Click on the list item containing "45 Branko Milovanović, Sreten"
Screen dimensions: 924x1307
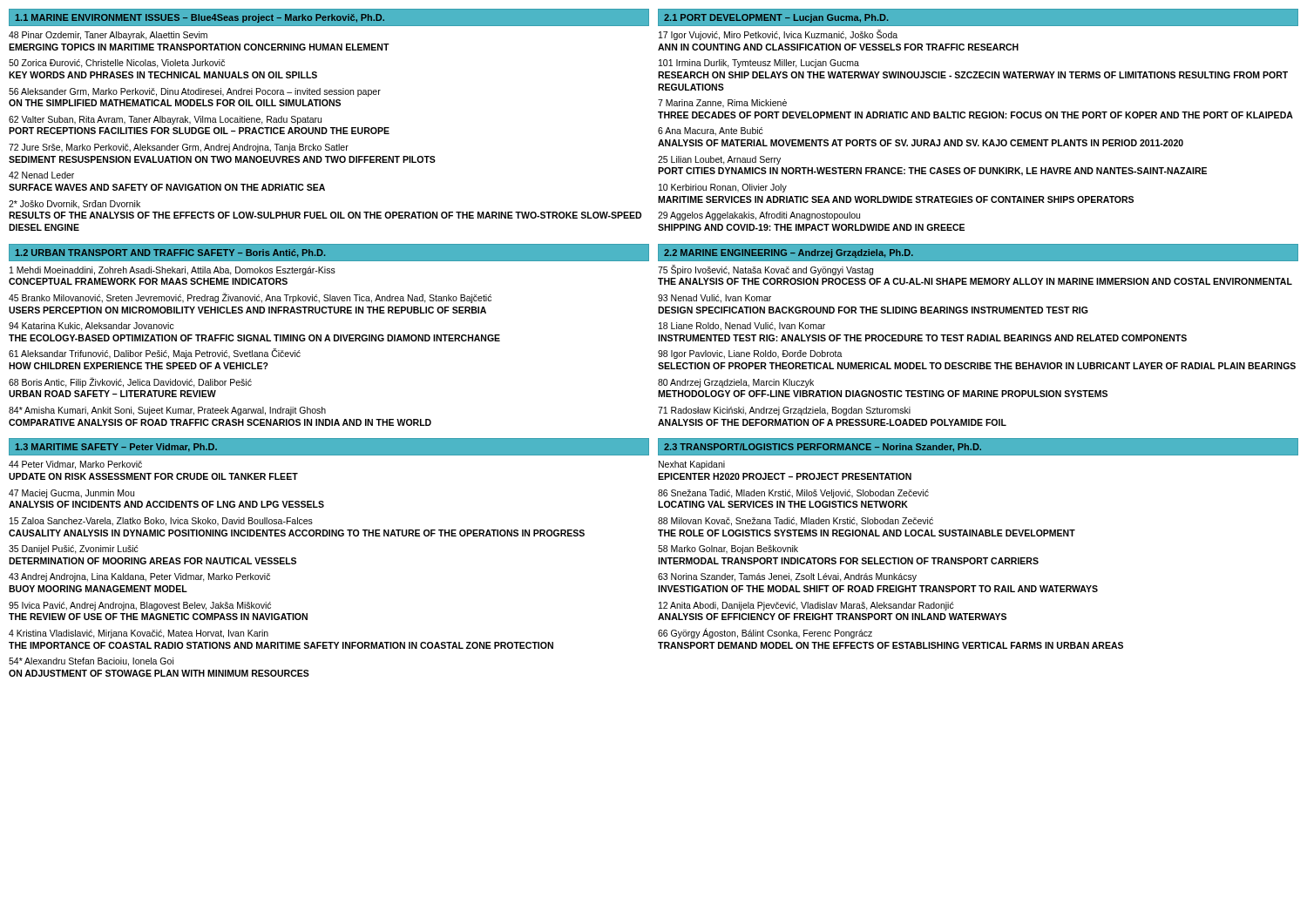[x=329, y=304]
